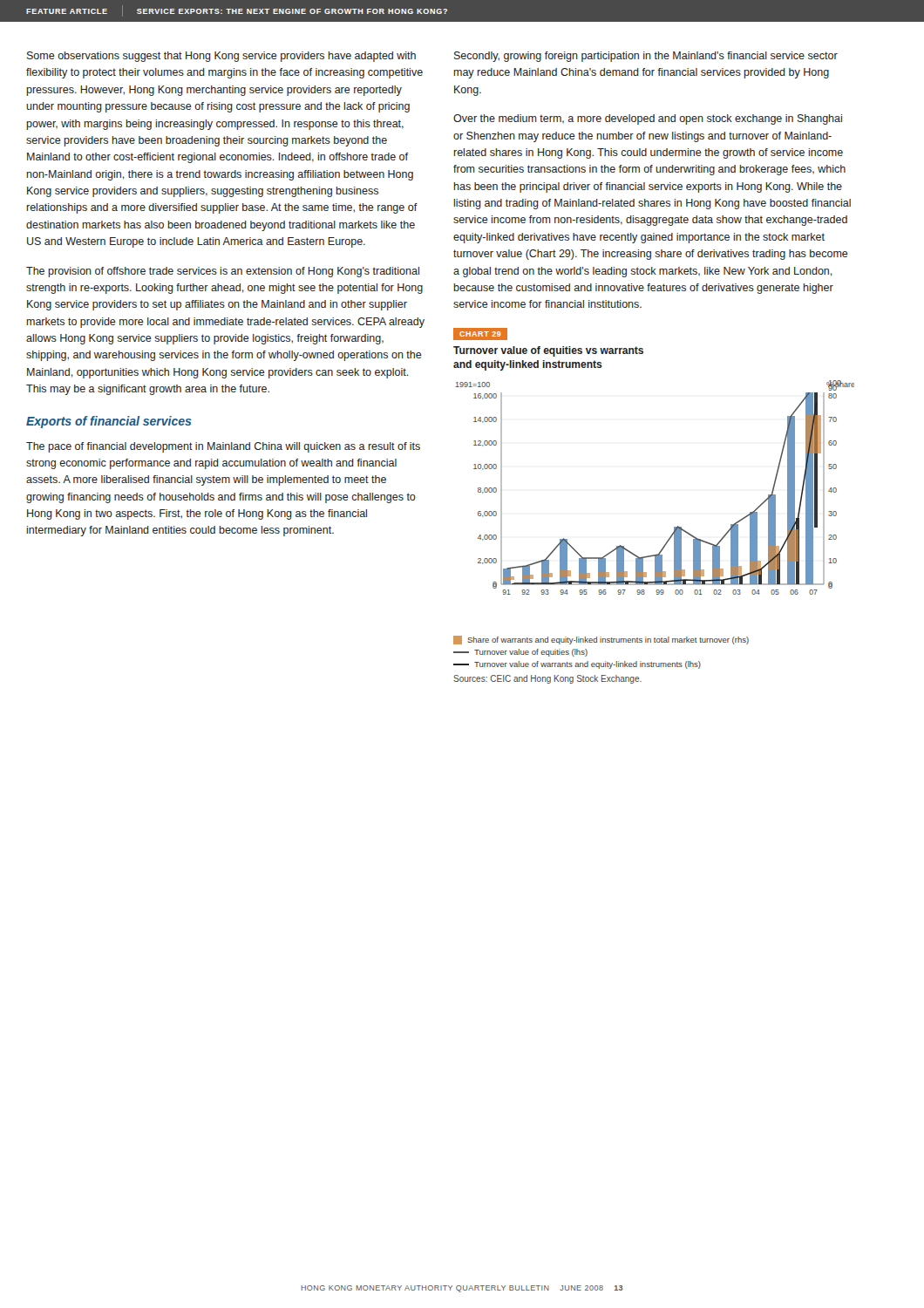Click where it says "Exports of financial services"
This screenshot has height=1308, width=924.
coord(109,421)
